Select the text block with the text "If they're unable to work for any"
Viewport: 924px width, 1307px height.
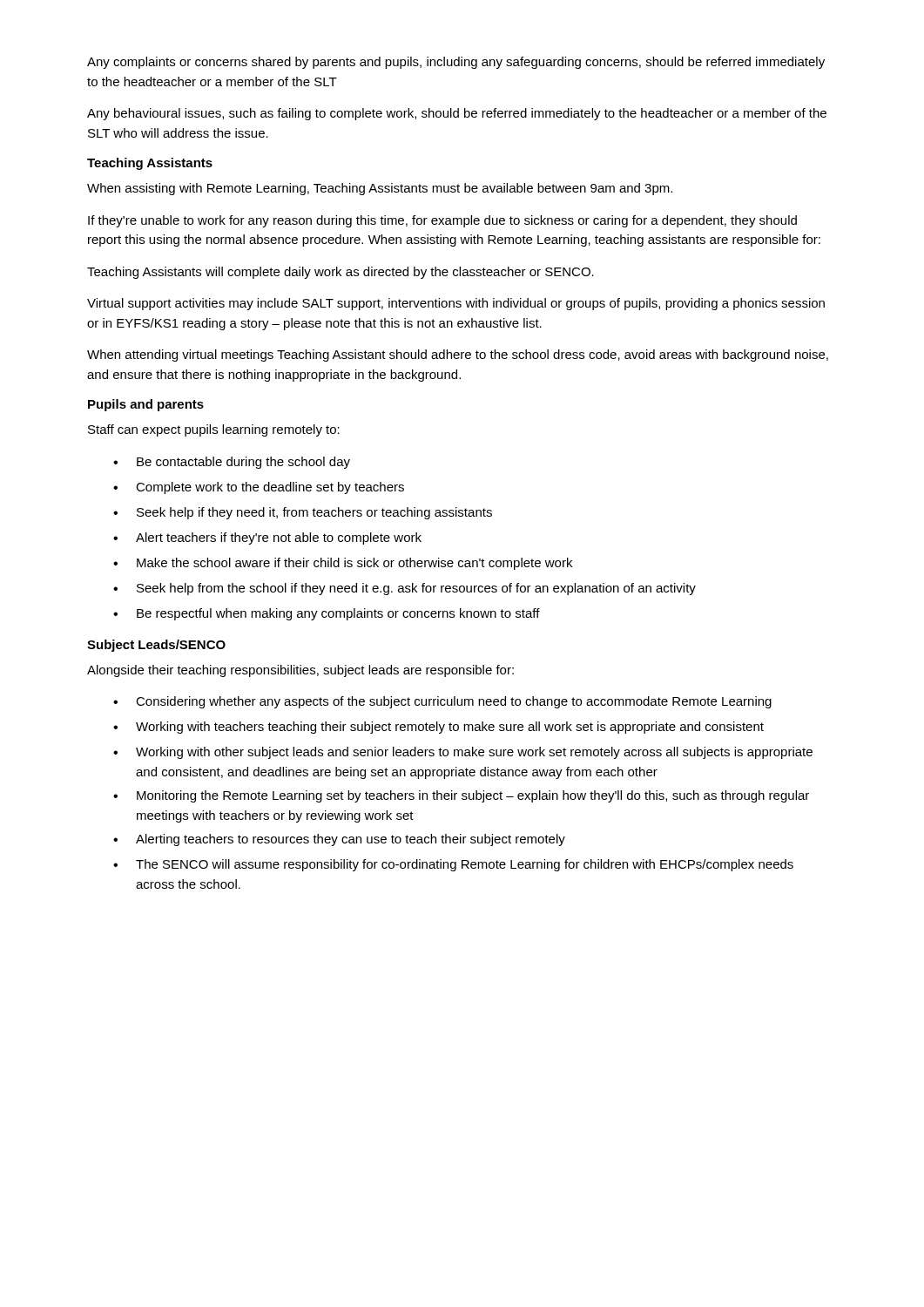[454, 229]
